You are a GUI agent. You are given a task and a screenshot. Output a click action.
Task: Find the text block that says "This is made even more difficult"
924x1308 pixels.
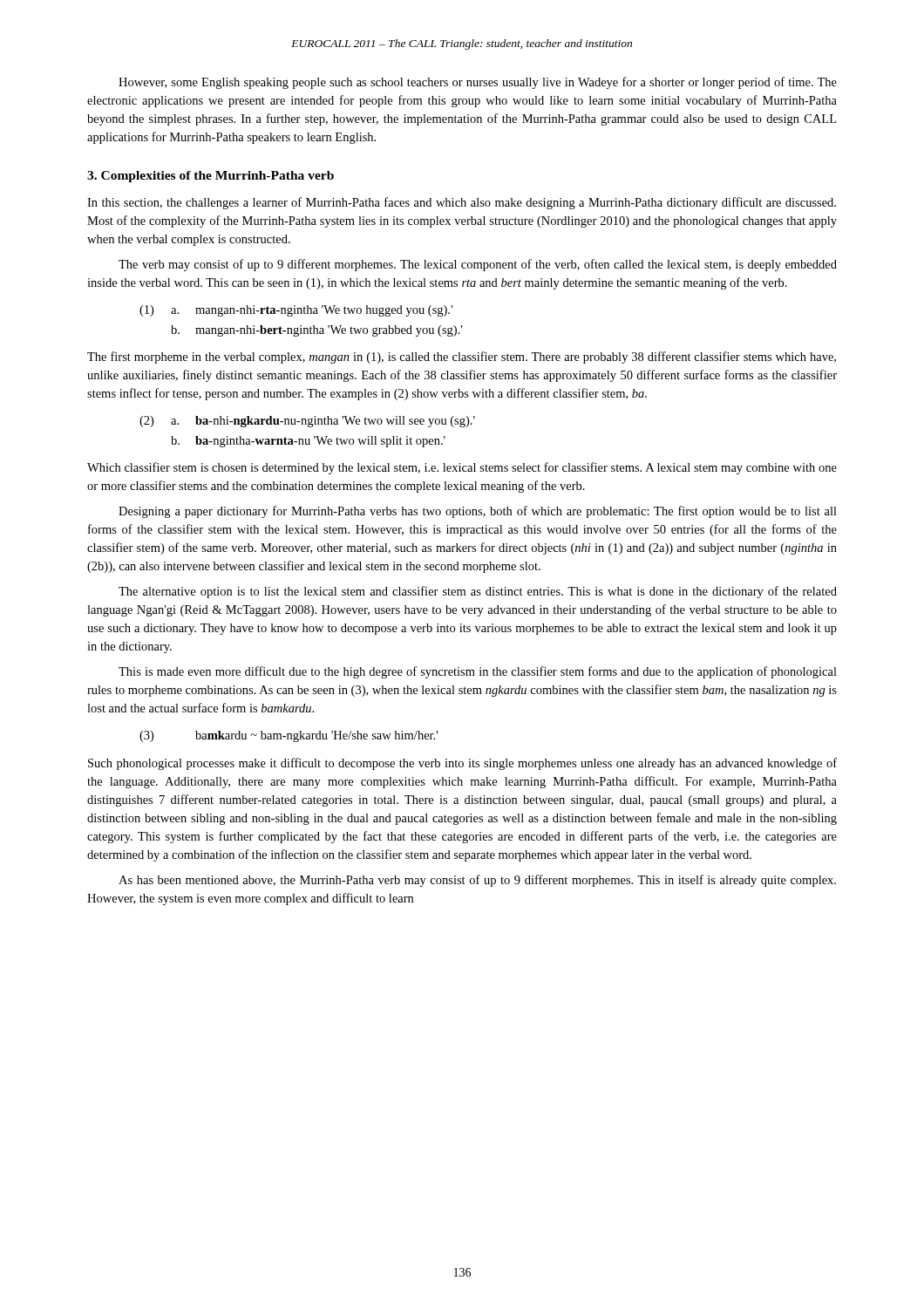click(462, 691)
